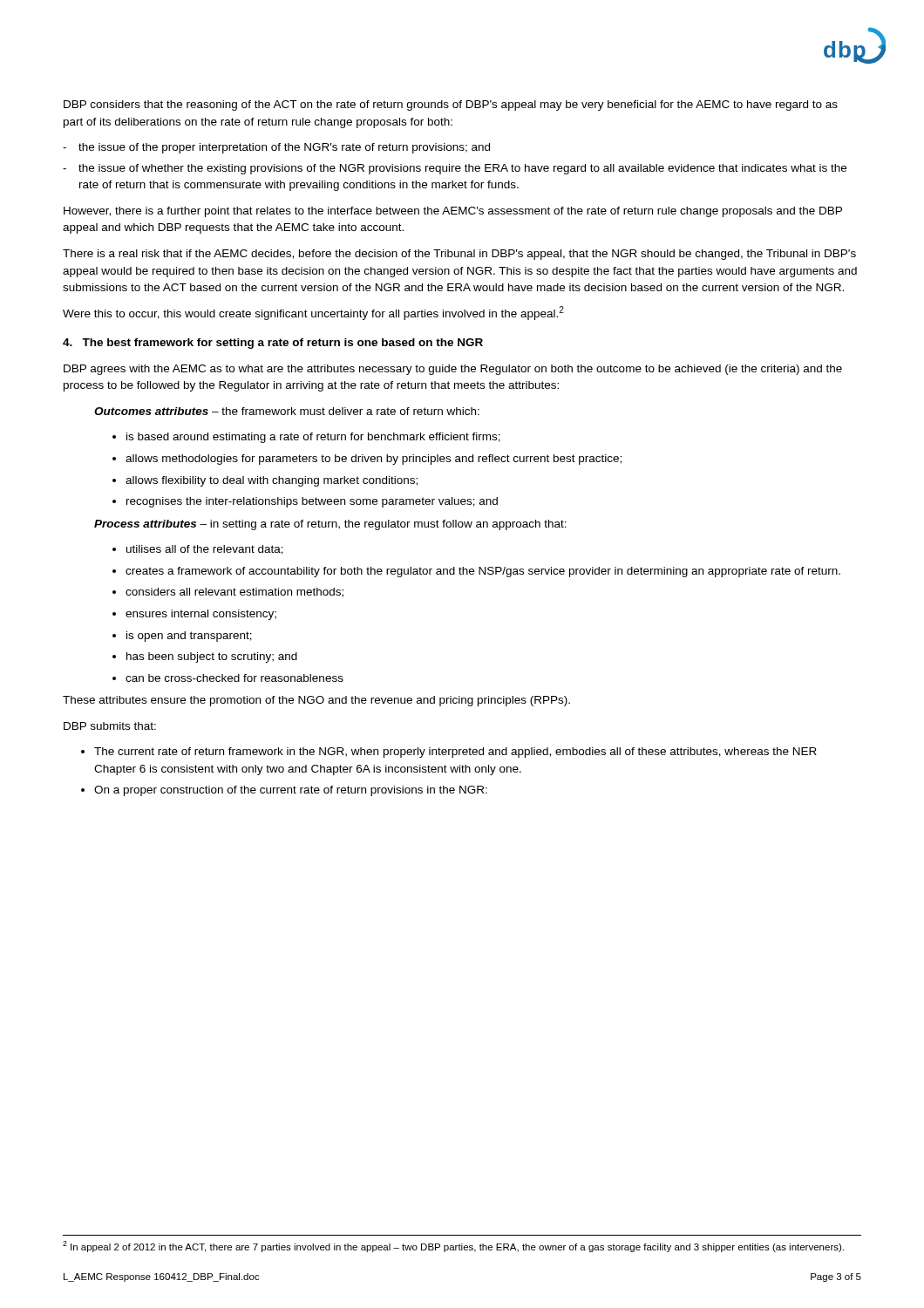
Task: Locate the block starting "recognises the inter-relationships between some parameter values; and"
Action: [312, 501]
